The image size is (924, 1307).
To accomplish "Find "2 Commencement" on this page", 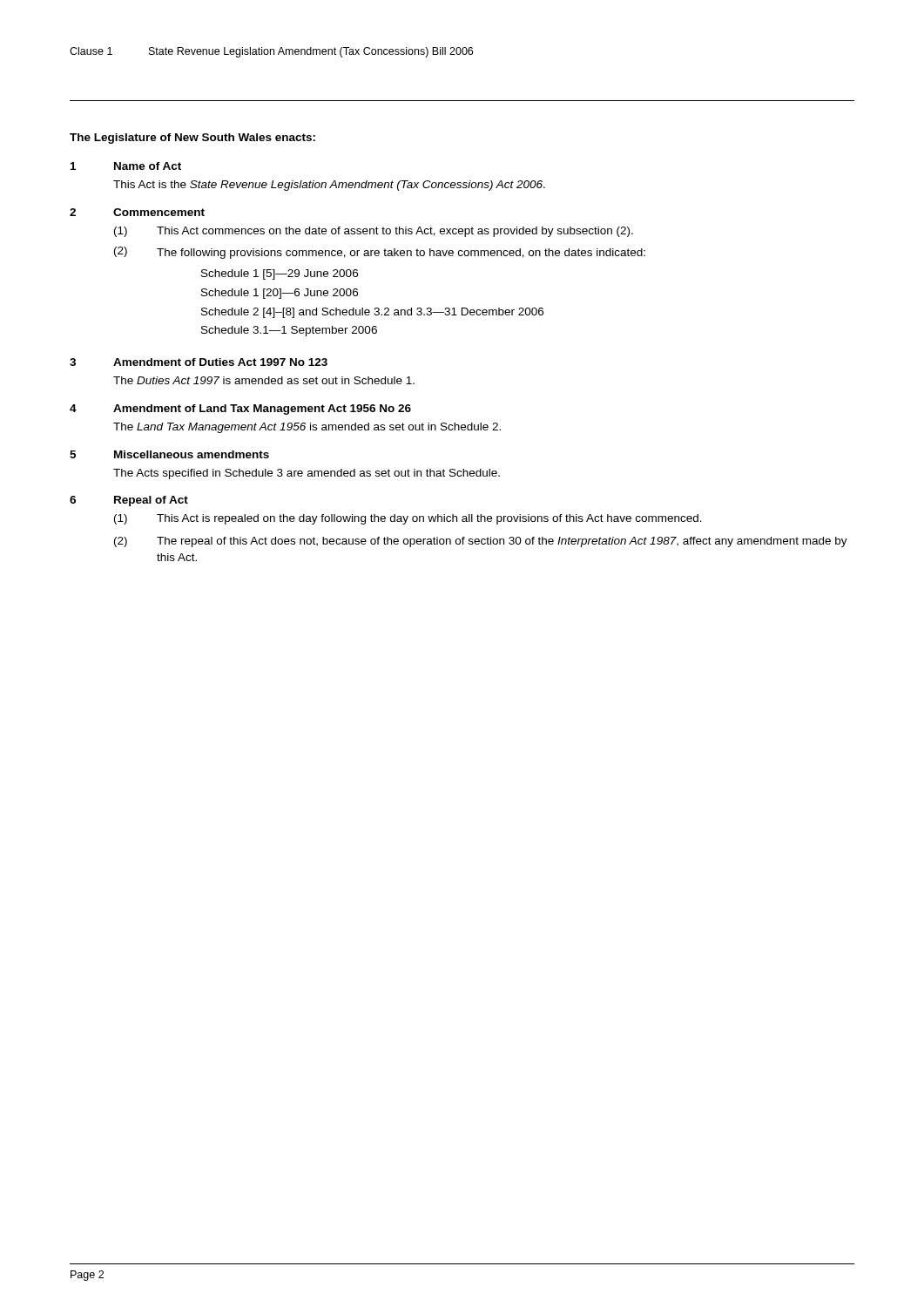I will point(137,212).
